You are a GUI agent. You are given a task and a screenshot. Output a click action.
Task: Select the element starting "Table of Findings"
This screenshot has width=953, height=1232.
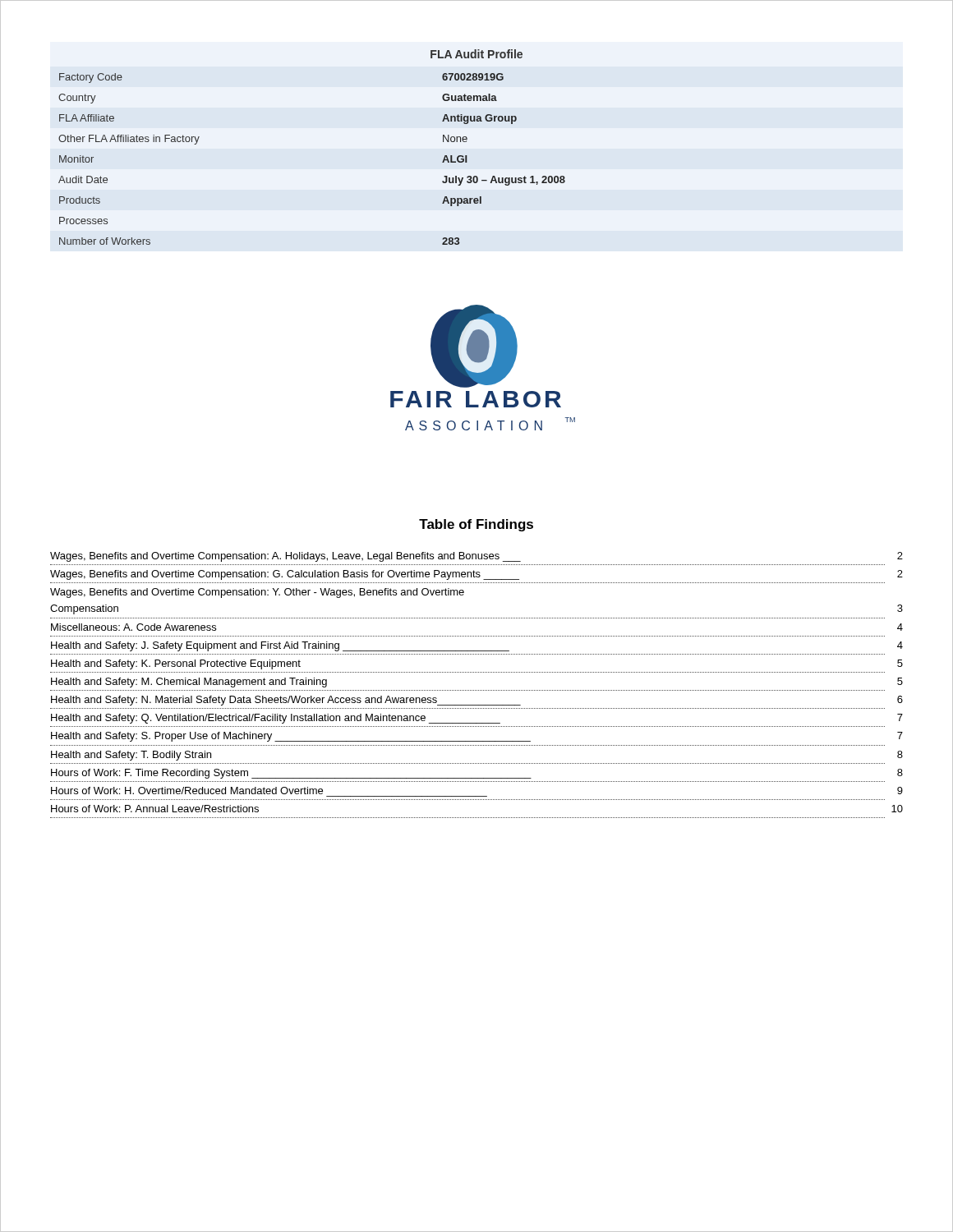pyautogui.click(x=476, y=524)
